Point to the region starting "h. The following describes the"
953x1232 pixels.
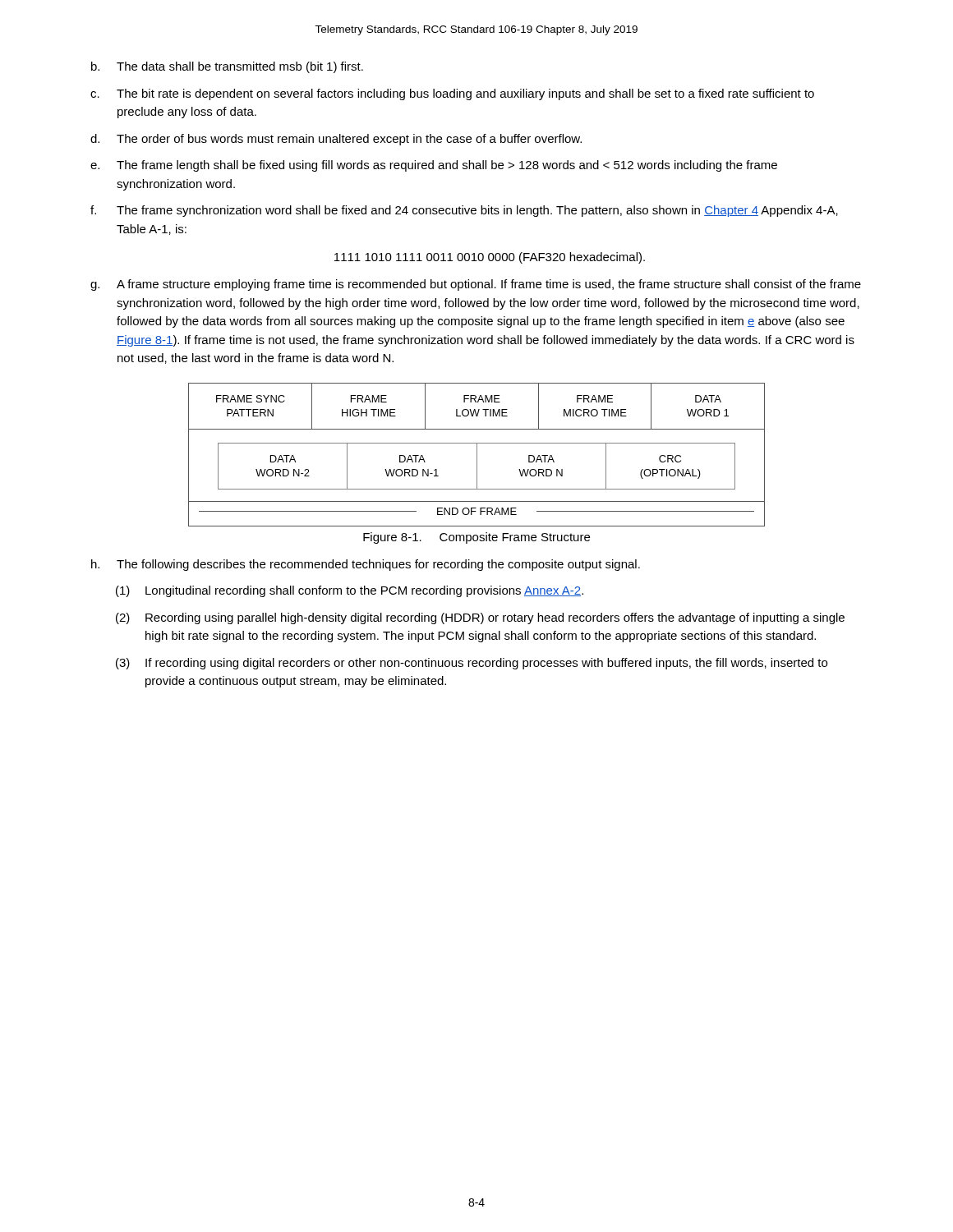476,564
